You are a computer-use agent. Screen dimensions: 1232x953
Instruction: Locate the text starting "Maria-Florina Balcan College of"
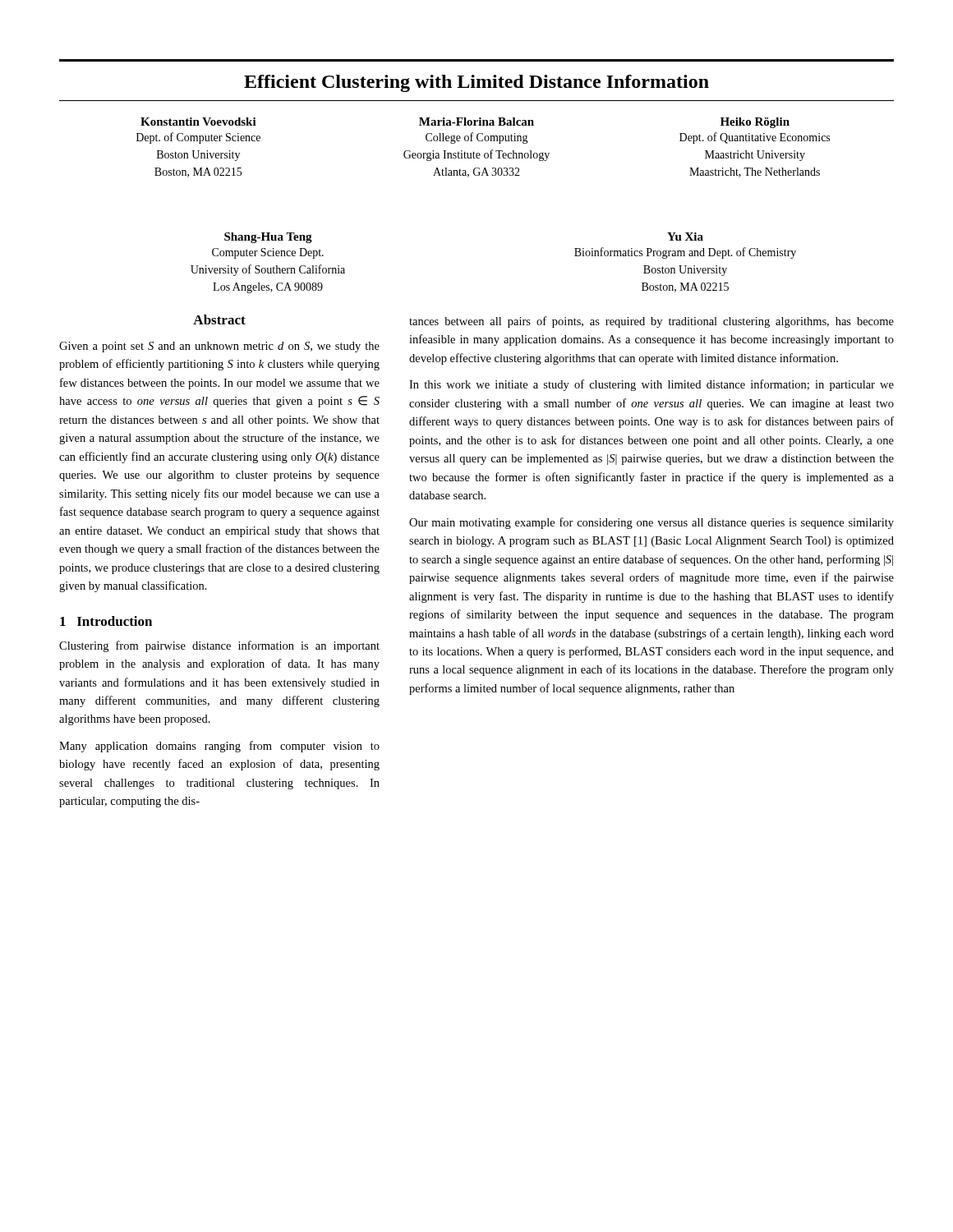tap(476, 148)
